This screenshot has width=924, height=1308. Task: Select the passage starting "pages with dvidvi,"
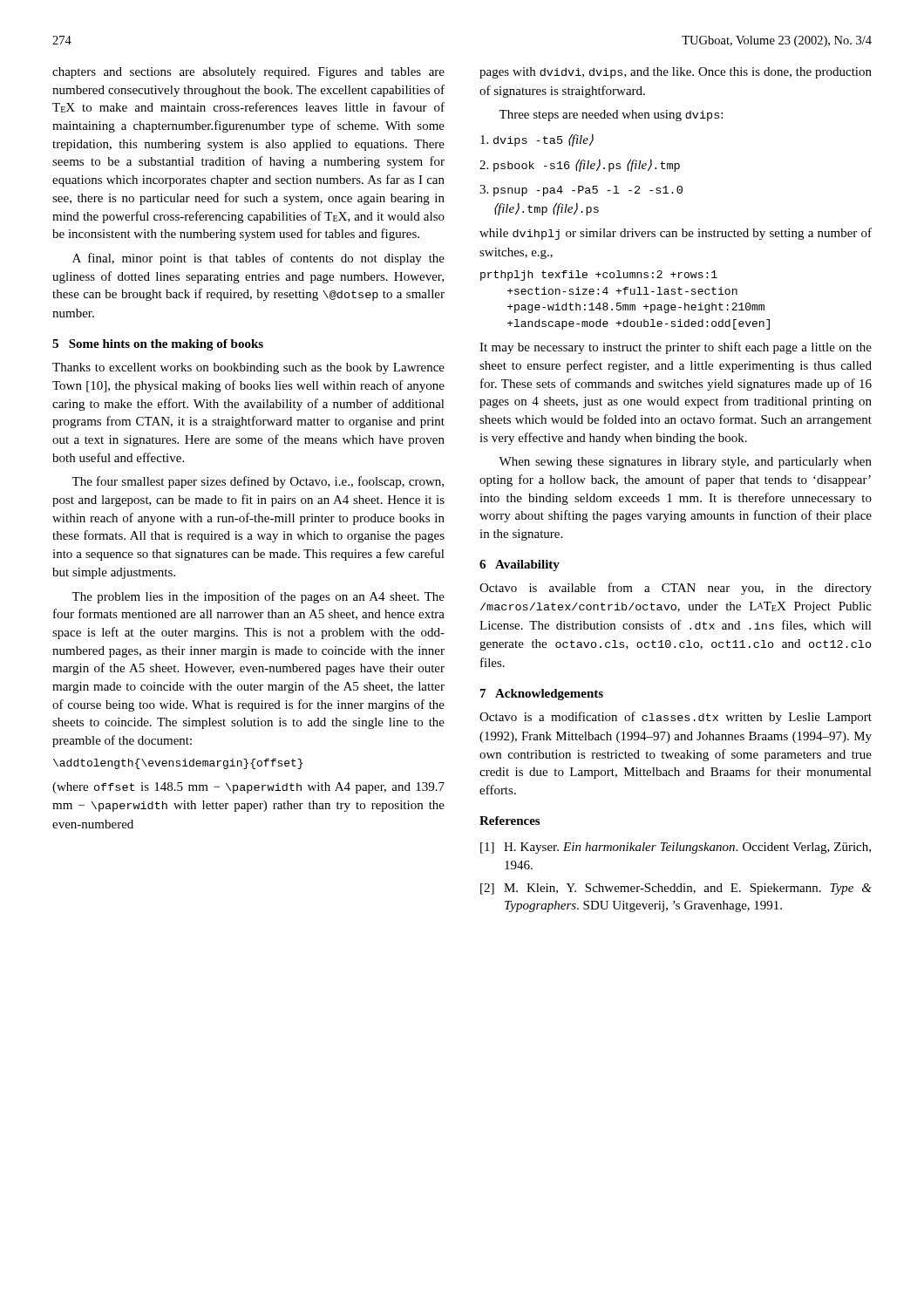click(676, 81)
